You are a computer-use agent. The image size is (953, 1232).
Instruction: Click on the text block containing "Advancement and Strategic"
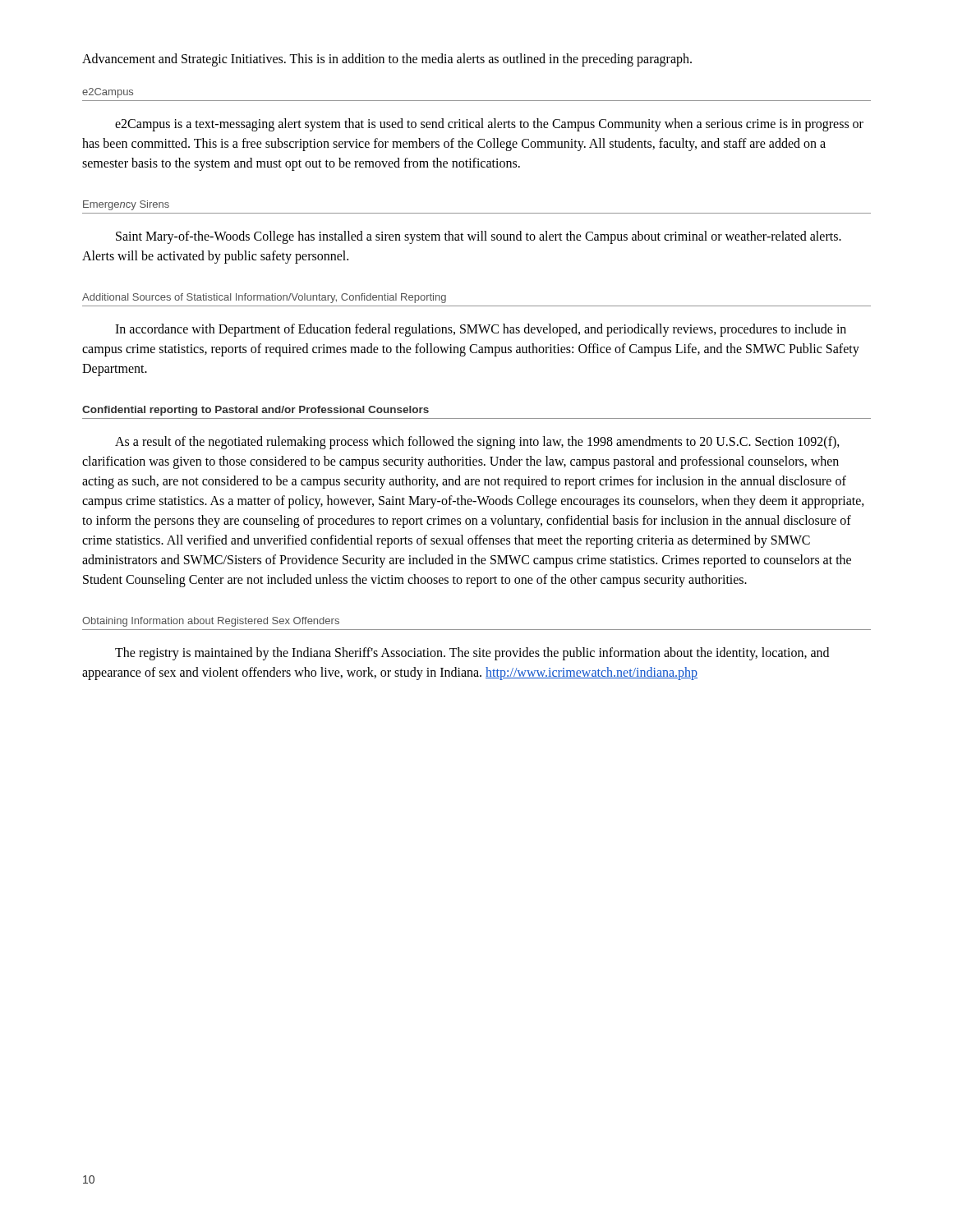click(476, 59)
